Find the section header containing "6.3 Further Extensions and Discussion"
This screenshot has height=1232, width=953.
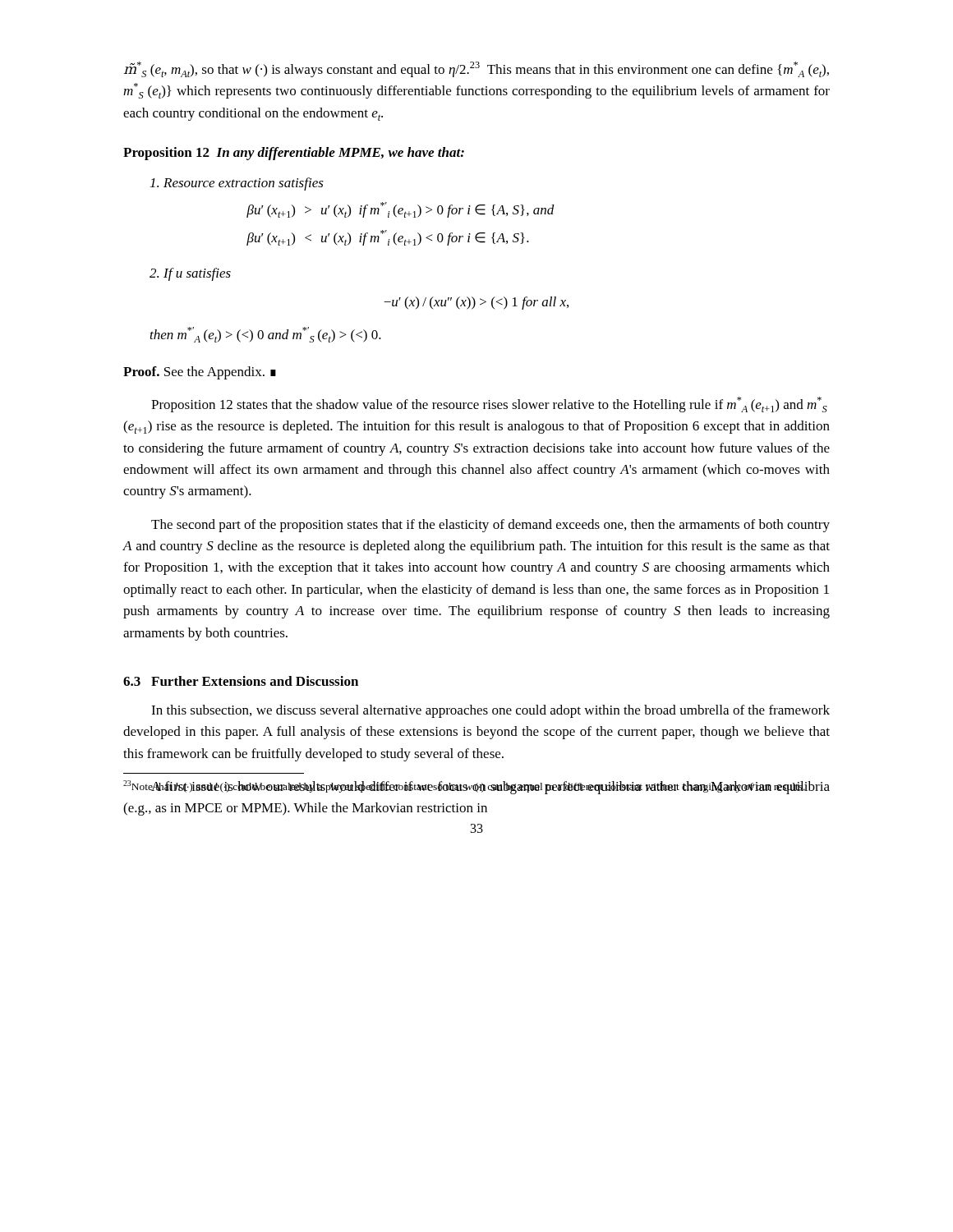pyautogui.click(x=241, y=681)
